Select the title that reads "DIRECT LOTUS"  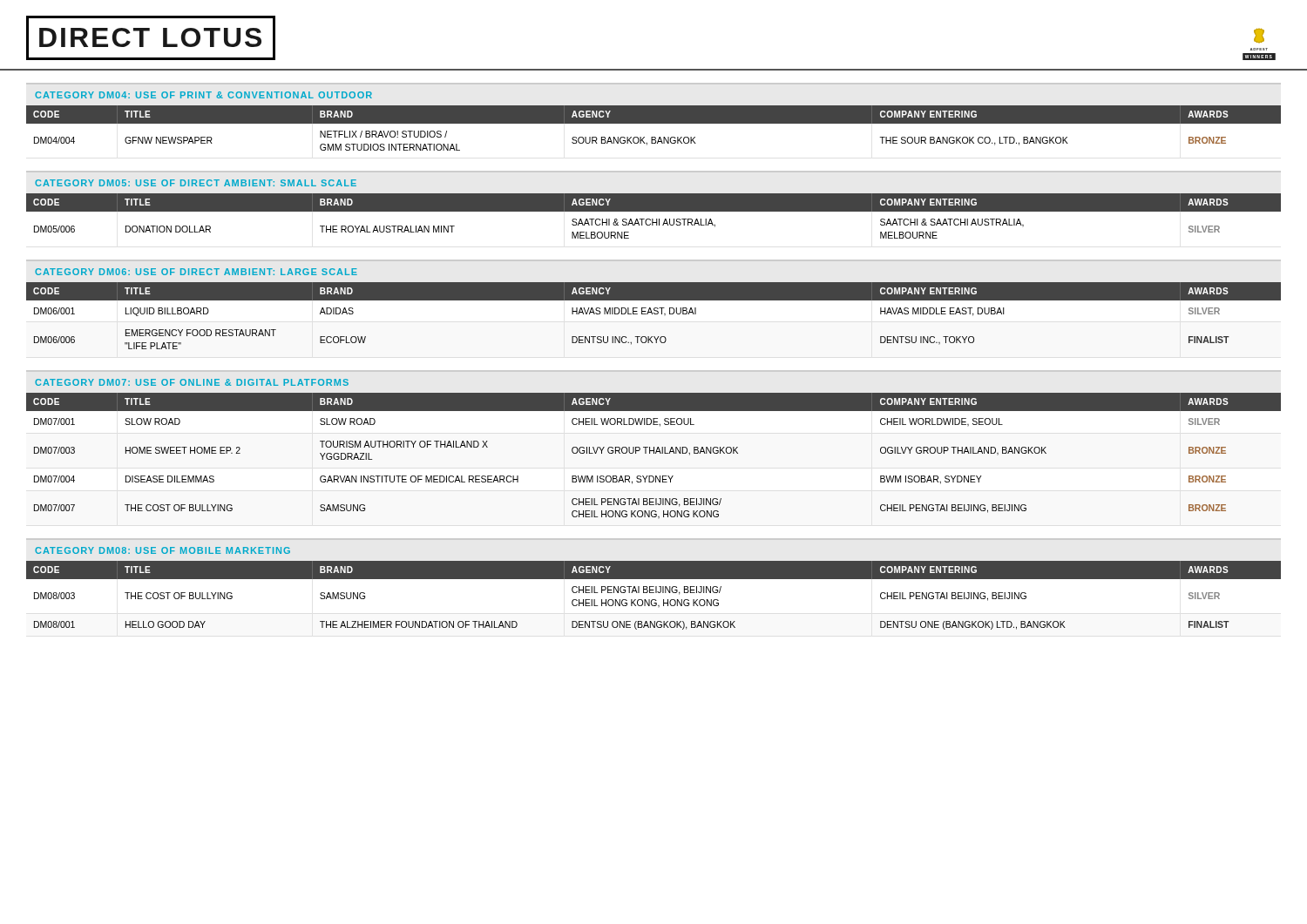tap(151, 38)
